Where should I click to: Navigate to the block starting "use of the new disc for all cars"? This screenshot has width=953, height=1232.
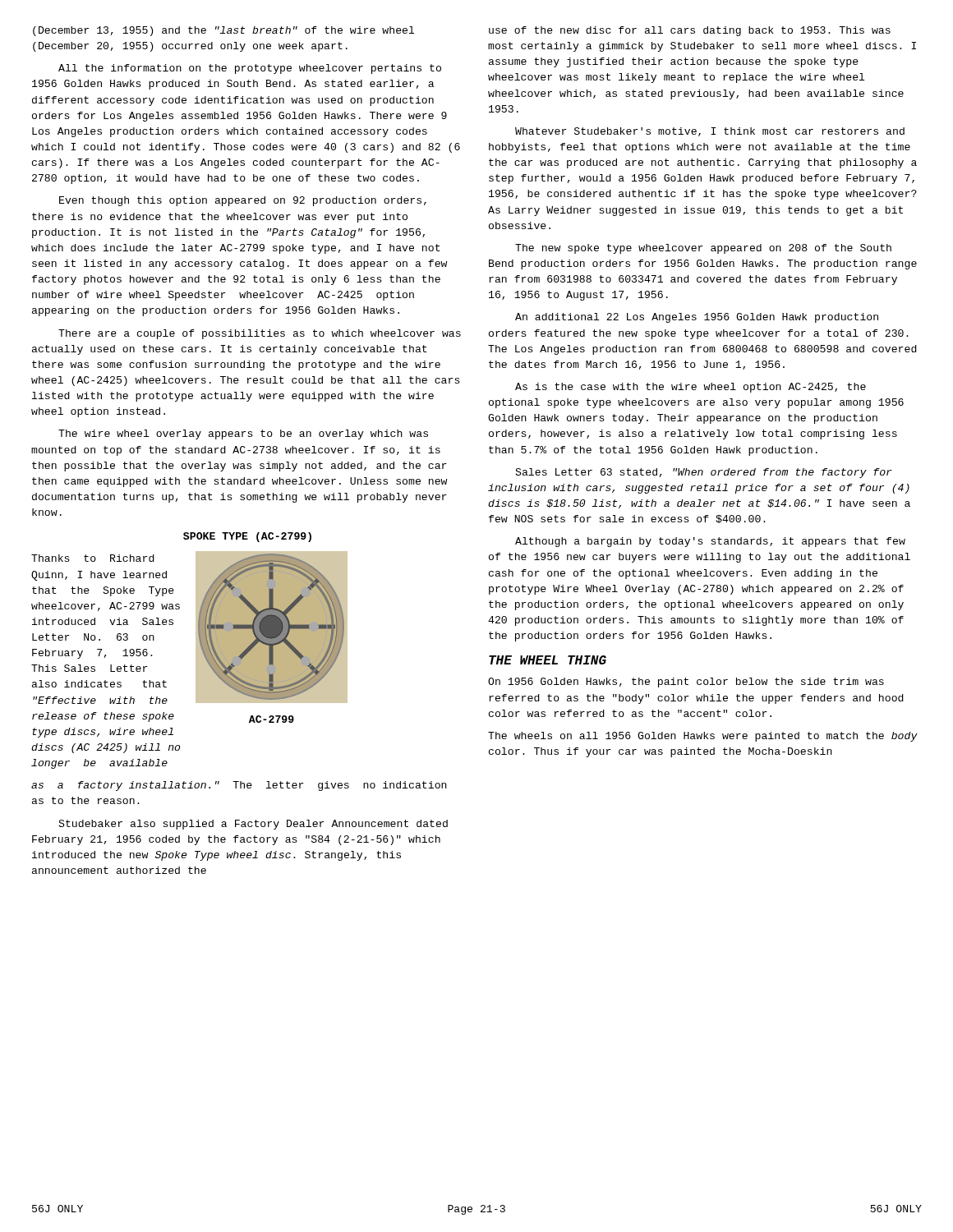coord(705,334)
